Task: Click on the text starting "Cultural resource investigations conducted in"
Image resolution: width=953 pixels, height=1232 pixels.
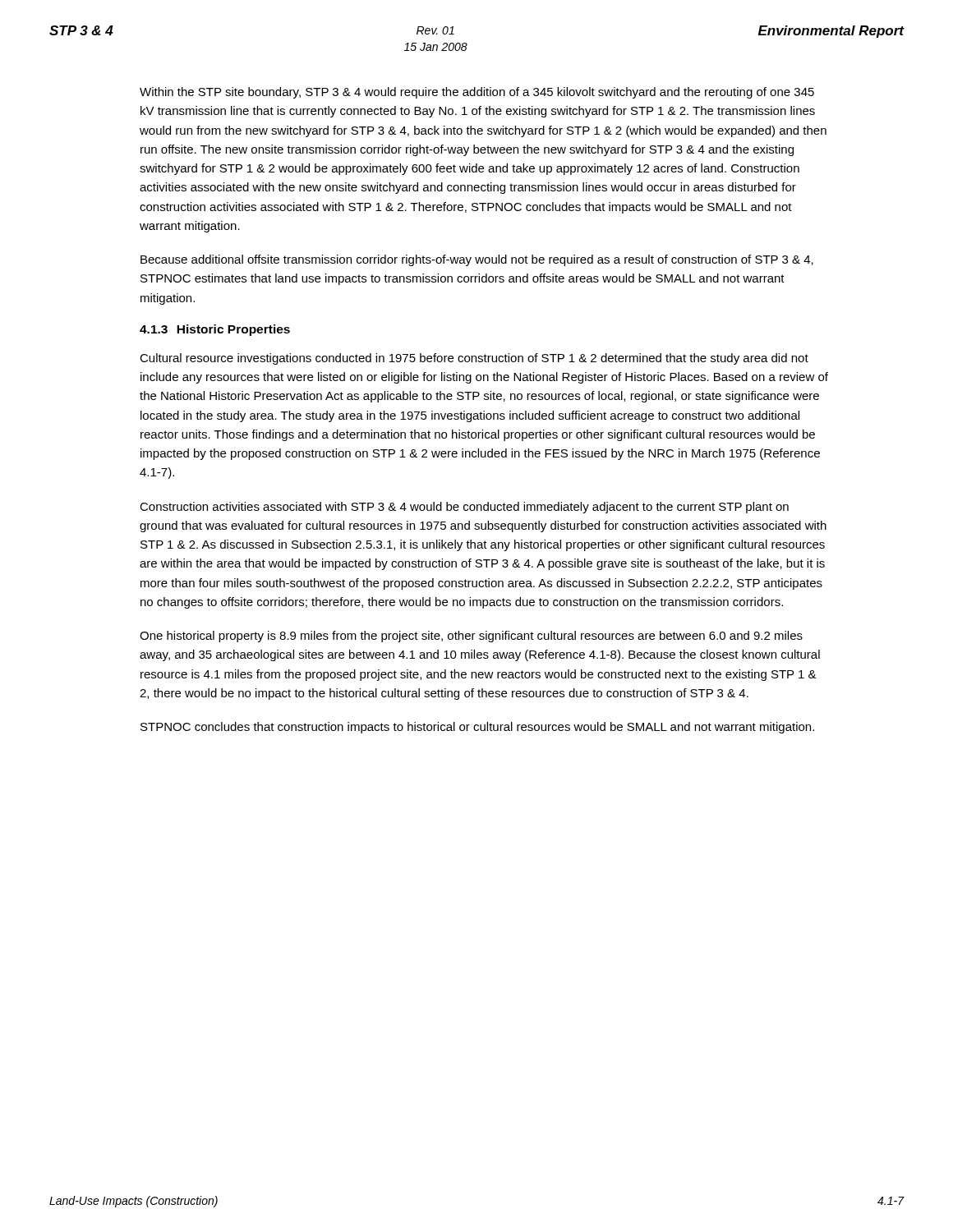Action: [x=484, y=415]
